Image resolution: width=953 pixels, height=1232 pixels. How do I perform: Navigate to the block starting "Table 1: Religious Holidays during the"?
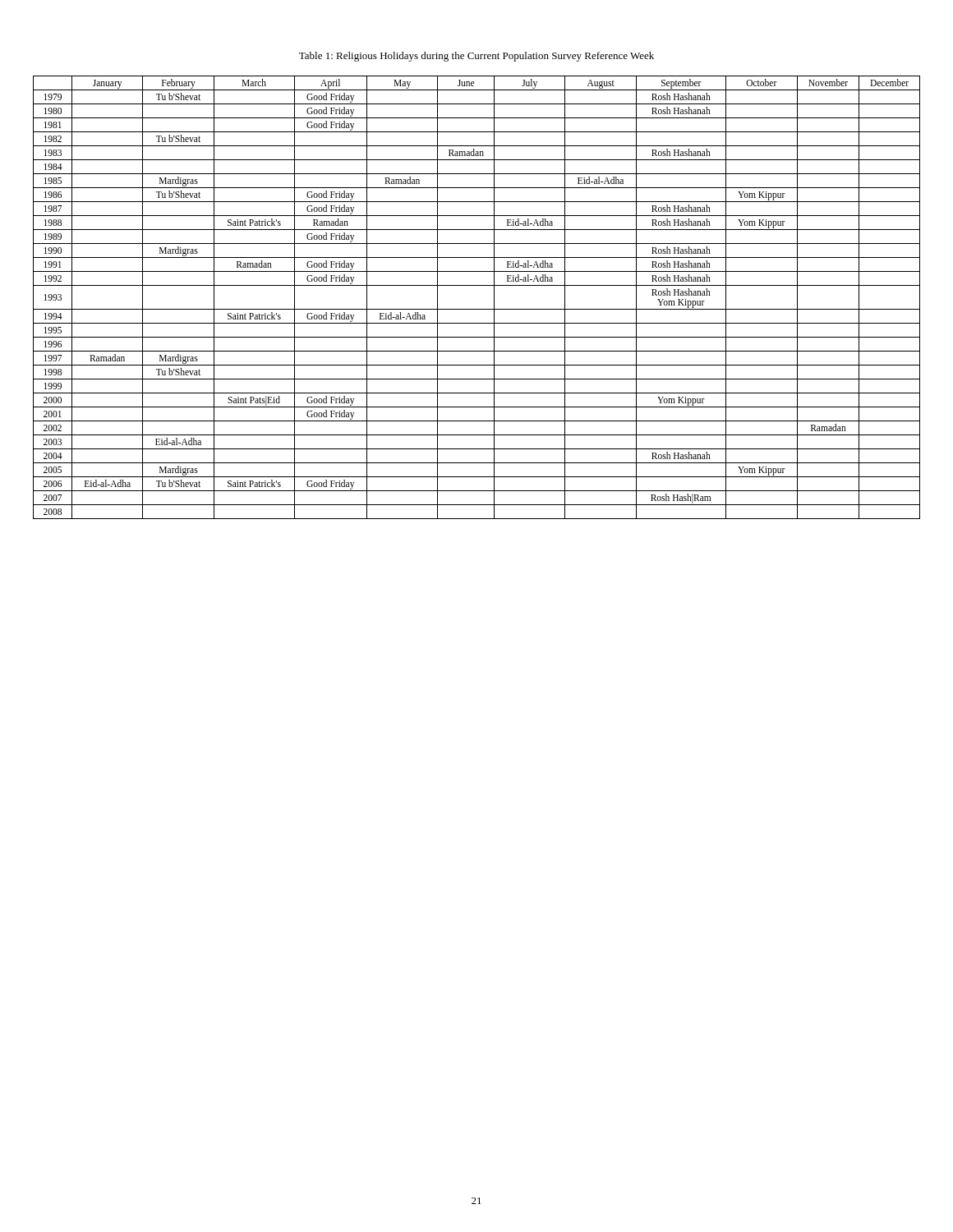476,55
